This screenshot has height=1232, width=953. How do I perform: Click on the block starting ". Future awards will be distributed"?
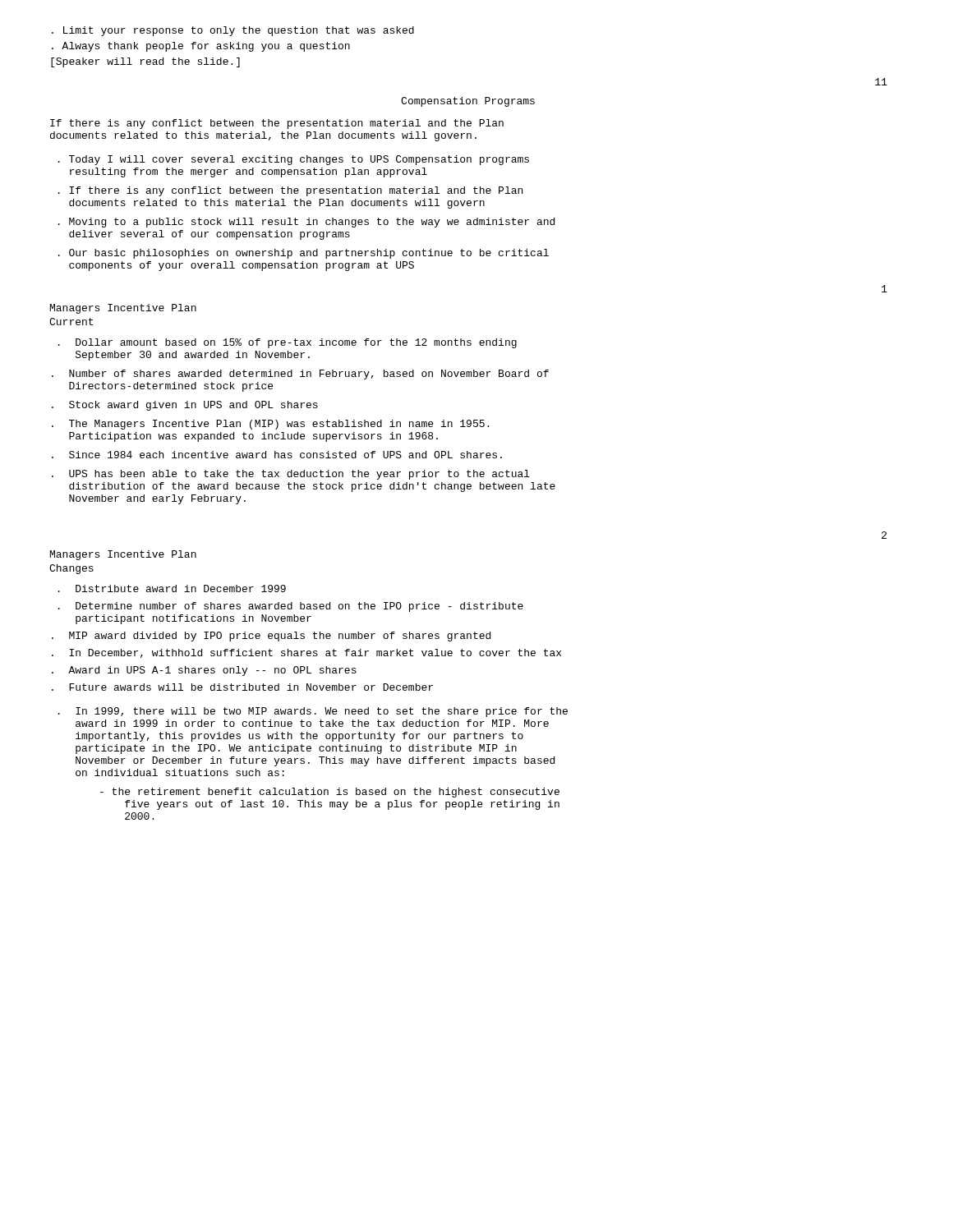(242, 688)
